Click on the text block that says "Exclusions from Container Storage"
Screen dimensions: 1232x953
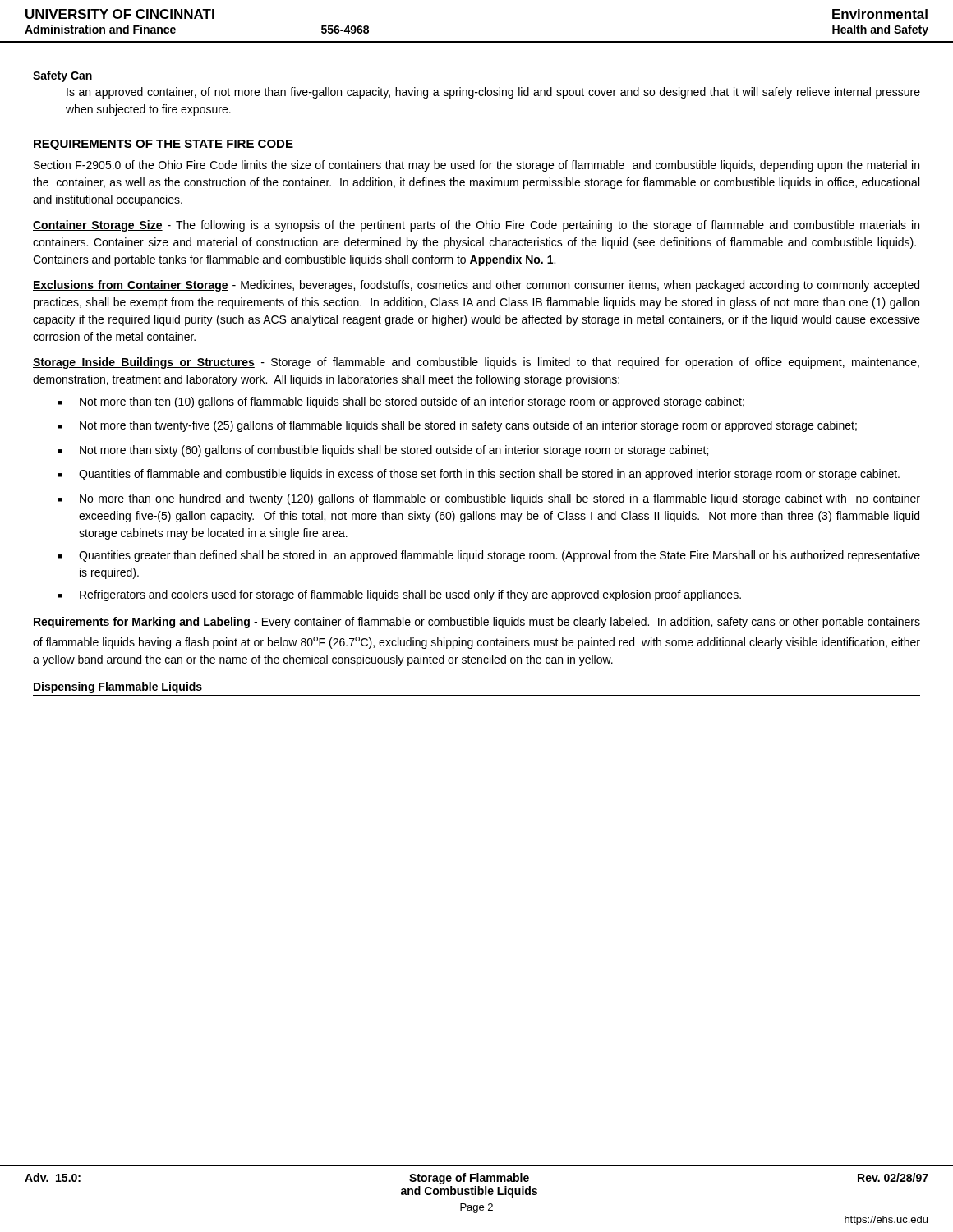coord(476,311)
